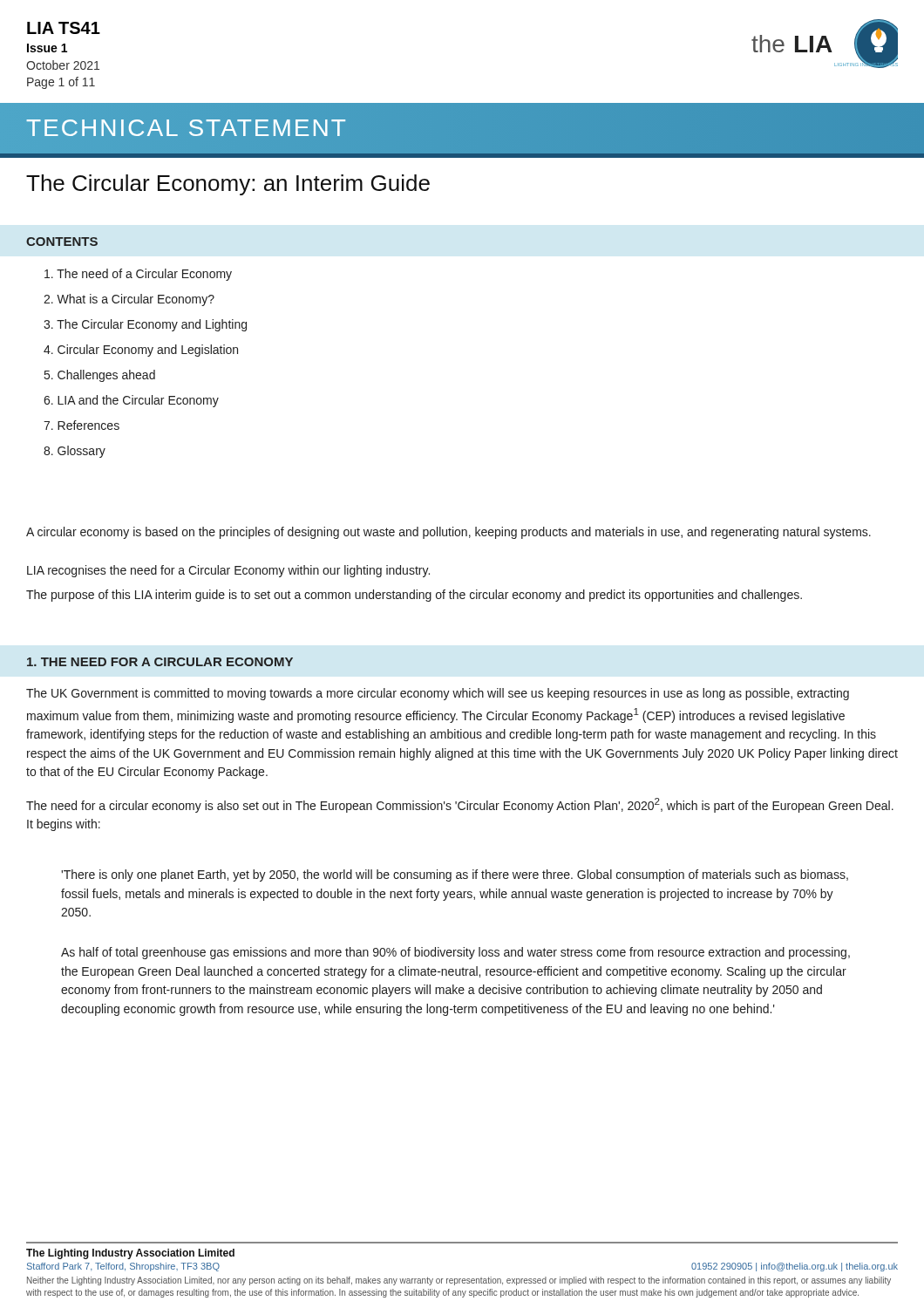Locate the list item that reads "2. What is a Circular"
The image size is (924, 1308).
point(129,299)
